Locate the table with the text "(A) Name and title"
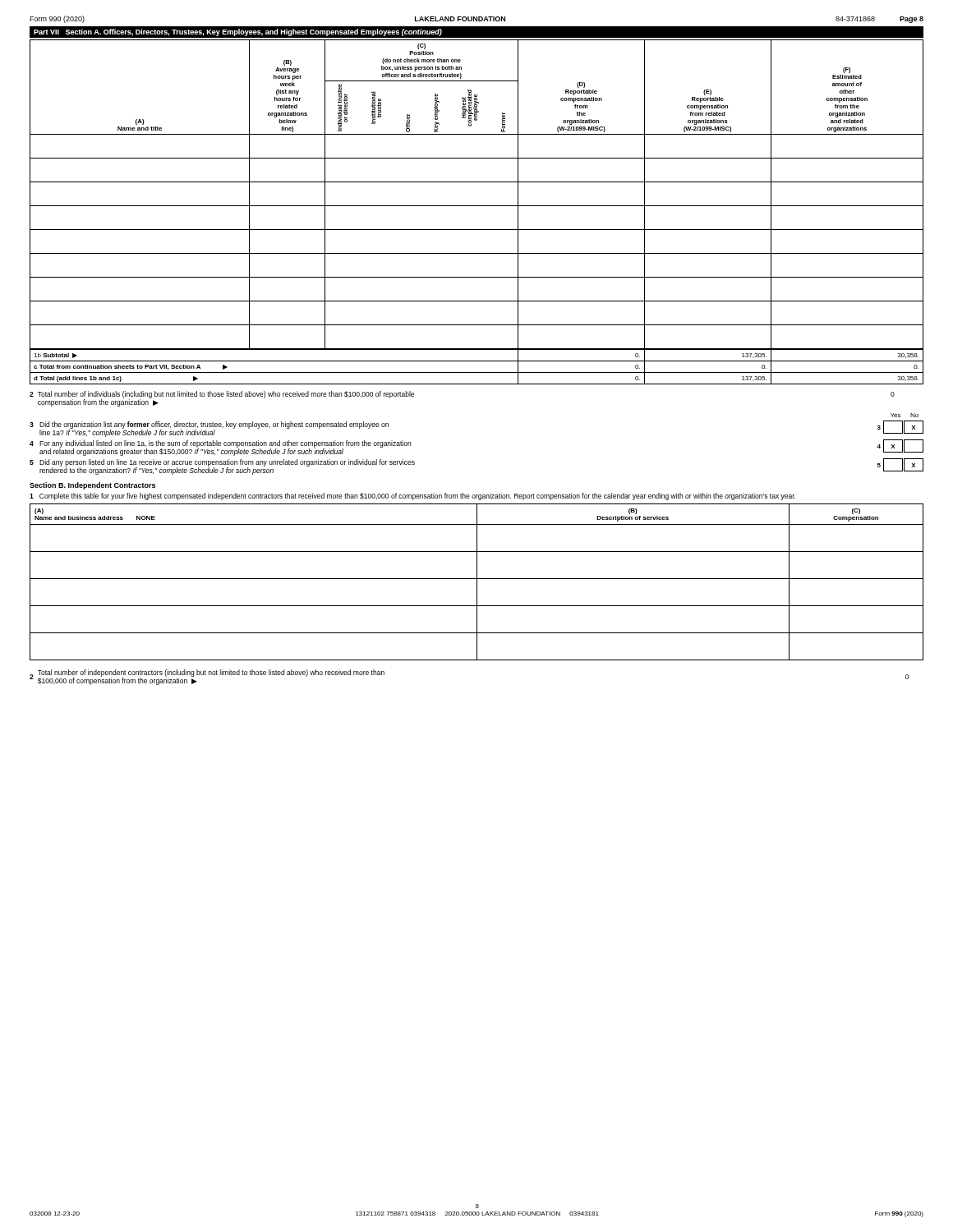Image resolution: width=953 pixels, height=1232 pixels. click(x=476, y=212)
